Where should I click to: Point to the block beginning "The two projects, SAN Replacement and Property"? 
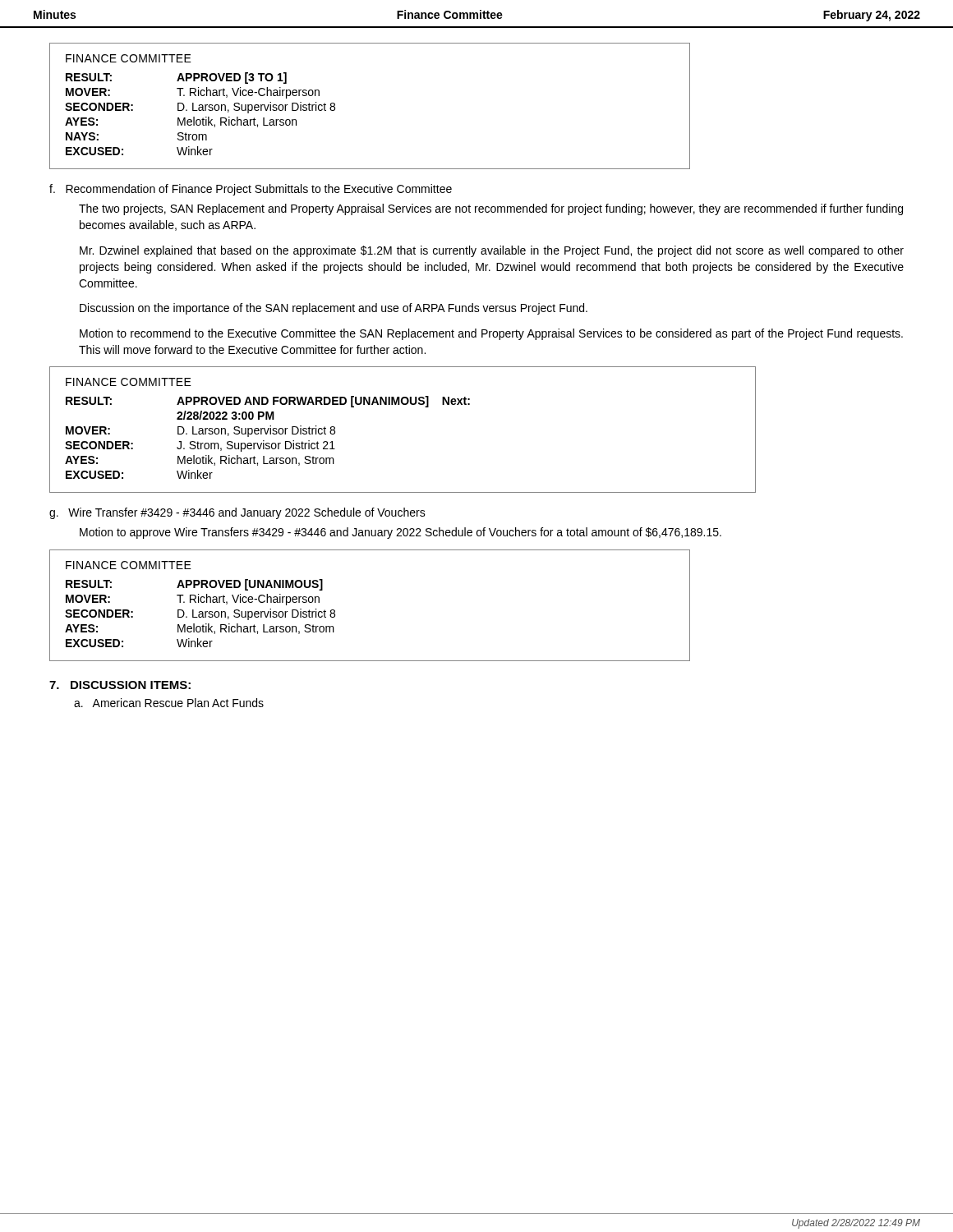point(491,217)
